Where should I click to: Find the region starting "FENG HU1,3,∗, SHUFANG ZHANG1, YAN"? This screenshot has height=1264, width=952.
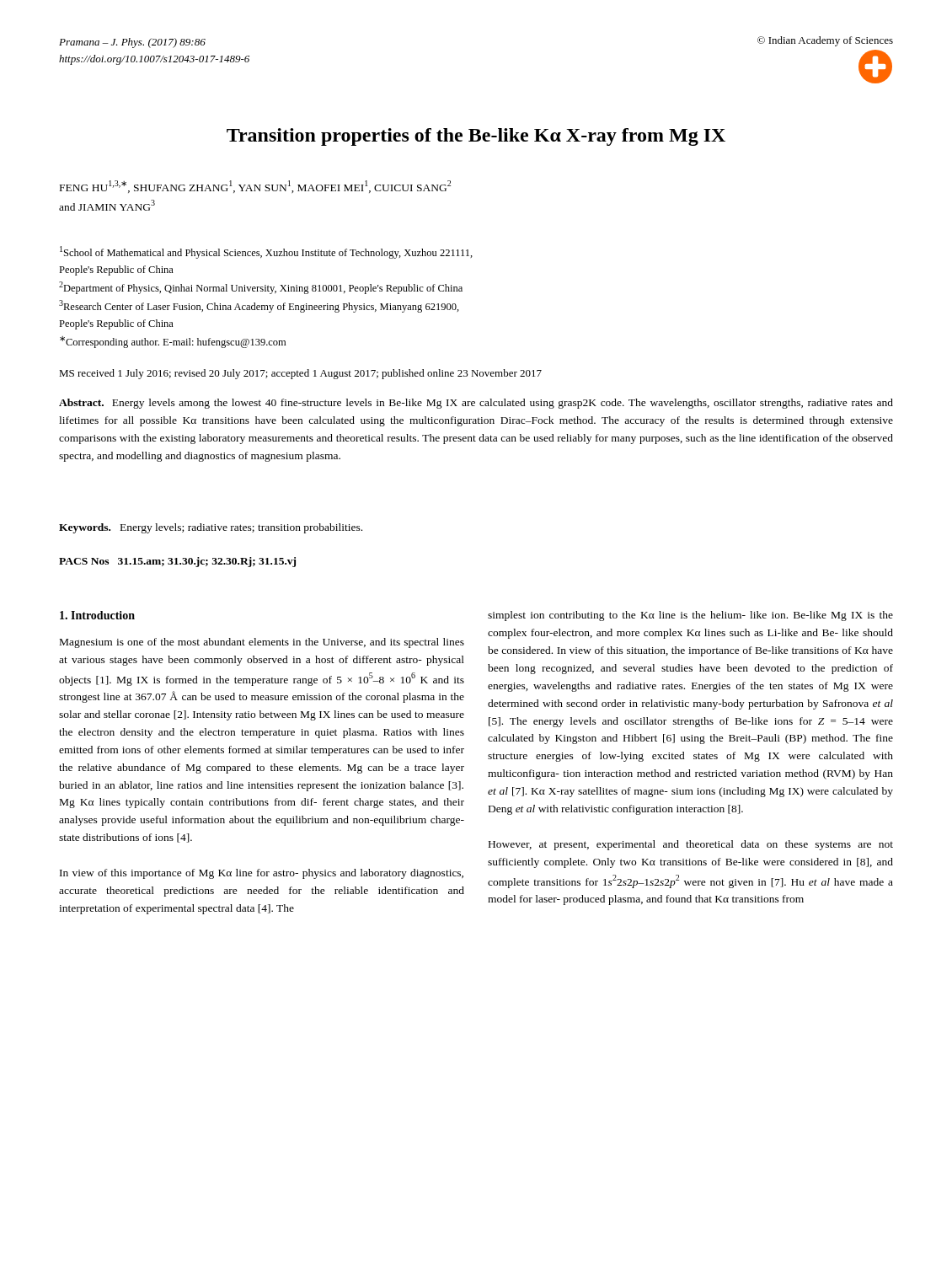[255, 196]
